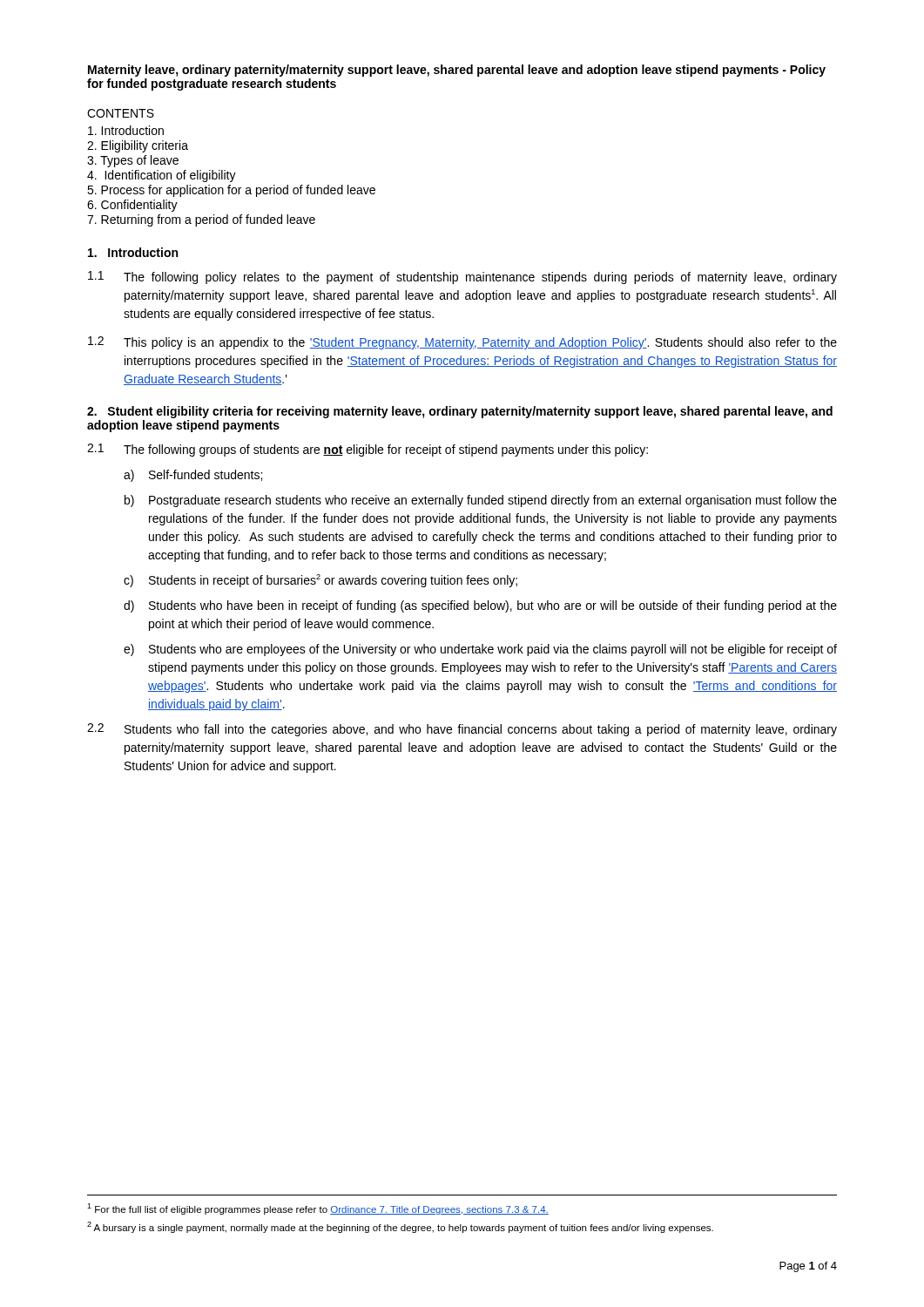Point to the block starting "2 Students who fall into the categories"

tap(462, 748)
